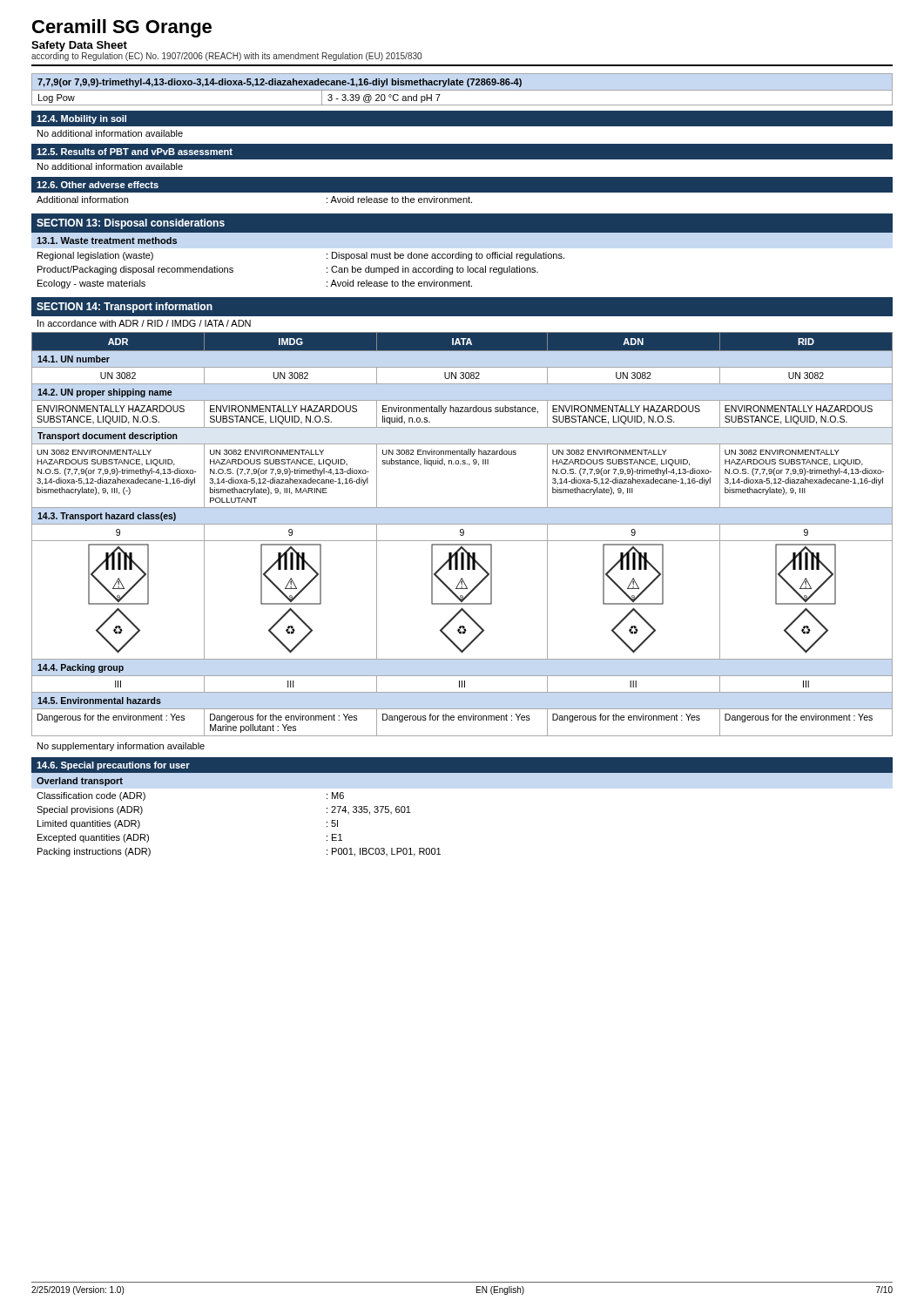The height and width of the screenshot is (1307, 924).
Task: Navigate to the element starting "No supplementary information available"
Action: (x=121, y=746)
